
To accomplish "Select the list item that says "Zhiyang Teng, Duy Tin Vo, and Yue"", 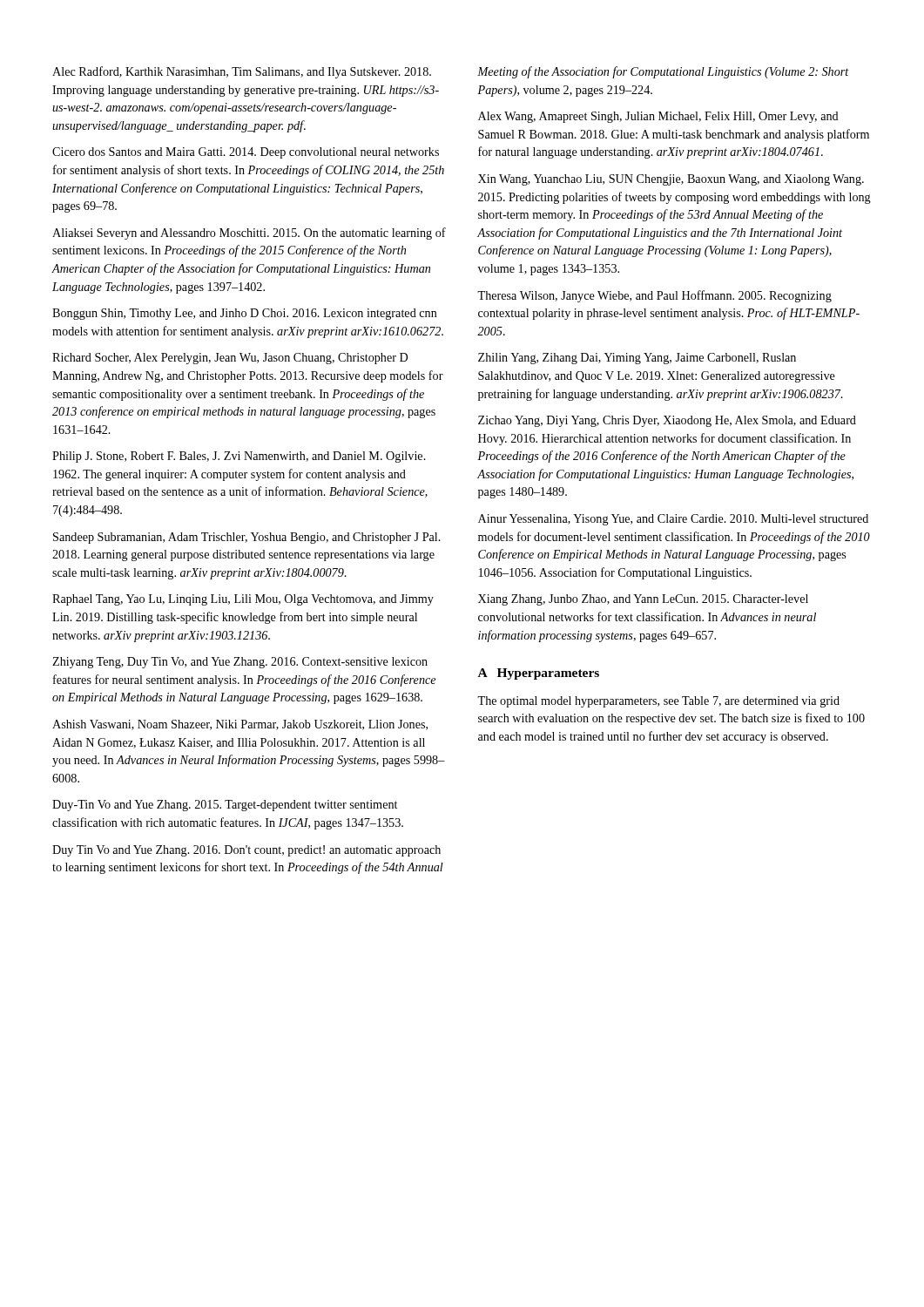I will click(249, 680).
